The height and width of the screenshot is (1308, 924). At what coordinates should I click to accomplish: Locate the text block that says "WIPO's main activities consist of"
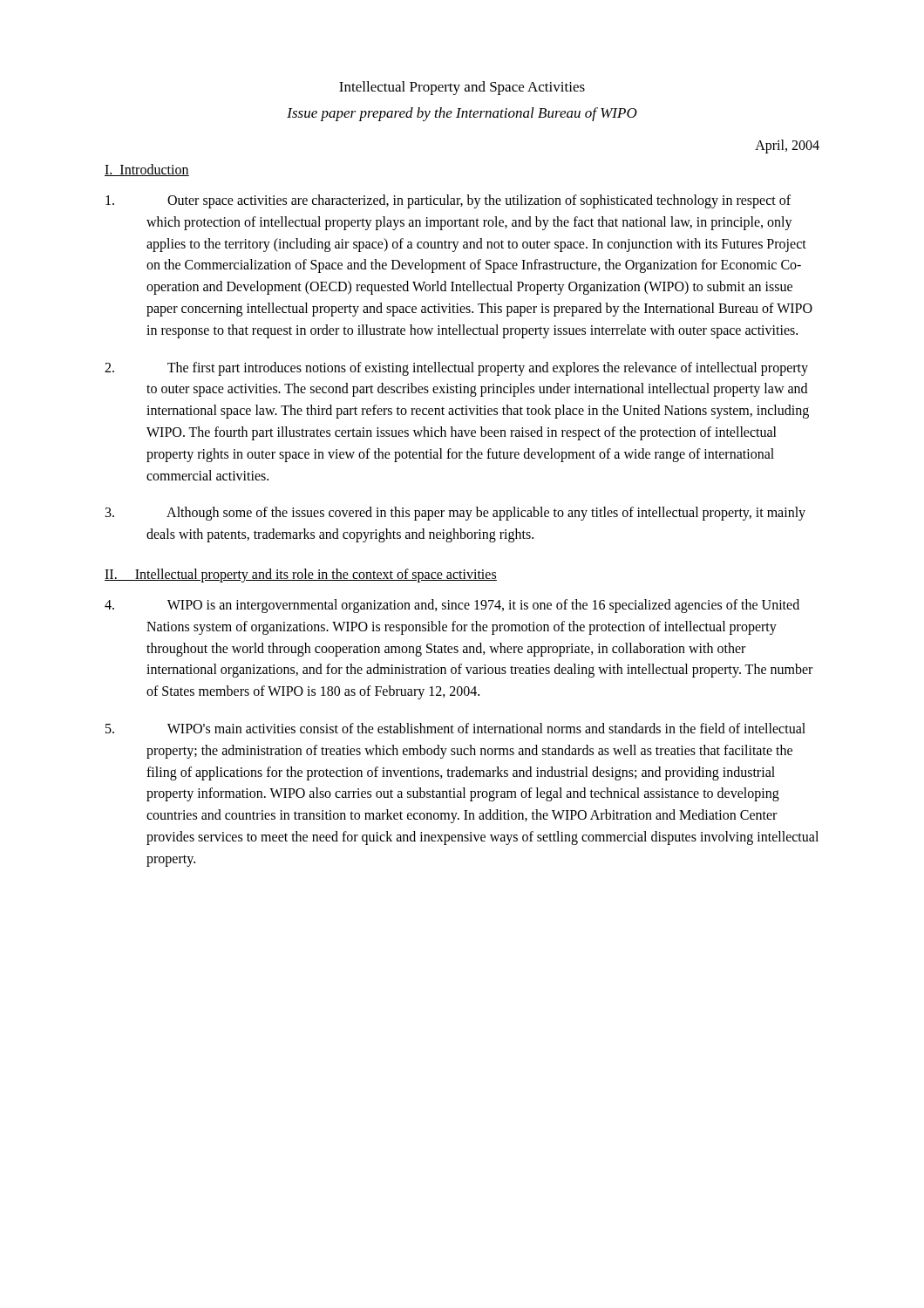(x=462, y=792)
